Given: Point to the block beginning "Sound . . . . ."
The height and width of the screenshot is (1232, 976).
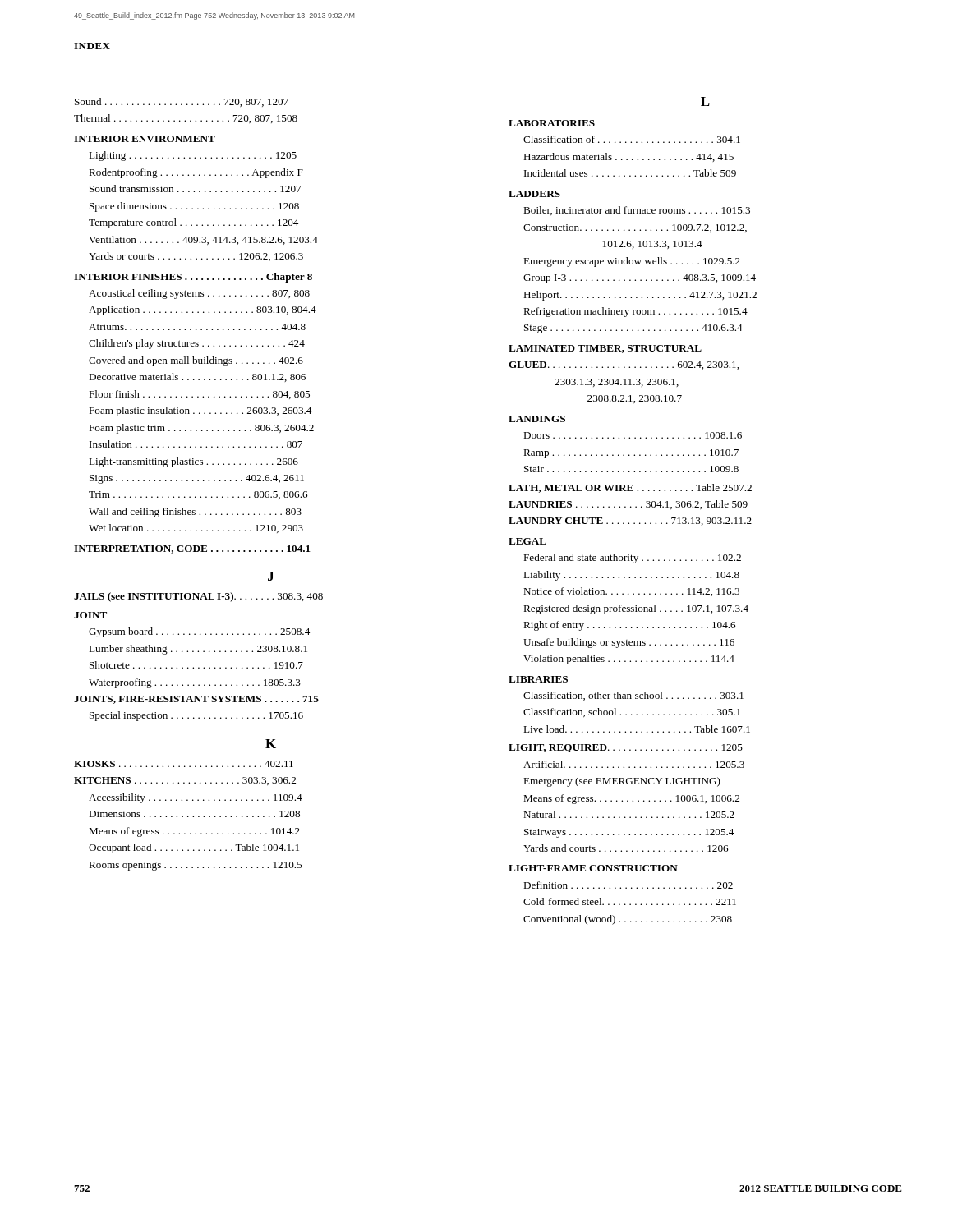Looking at the screenshot, I should tap(181, 101).
